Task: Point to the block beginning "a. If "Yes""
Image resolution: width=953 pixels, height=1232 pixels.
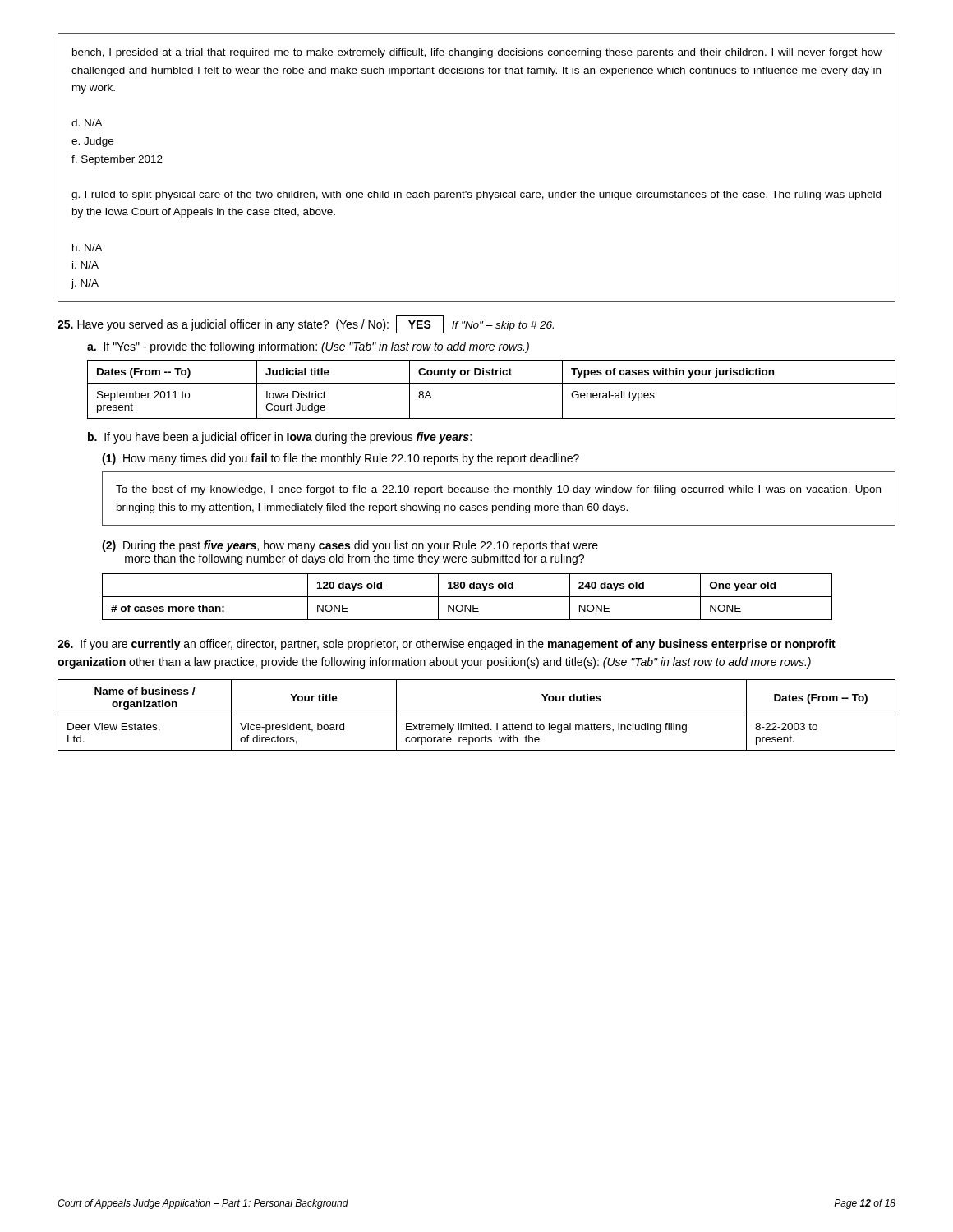Action: coord(308,347)
